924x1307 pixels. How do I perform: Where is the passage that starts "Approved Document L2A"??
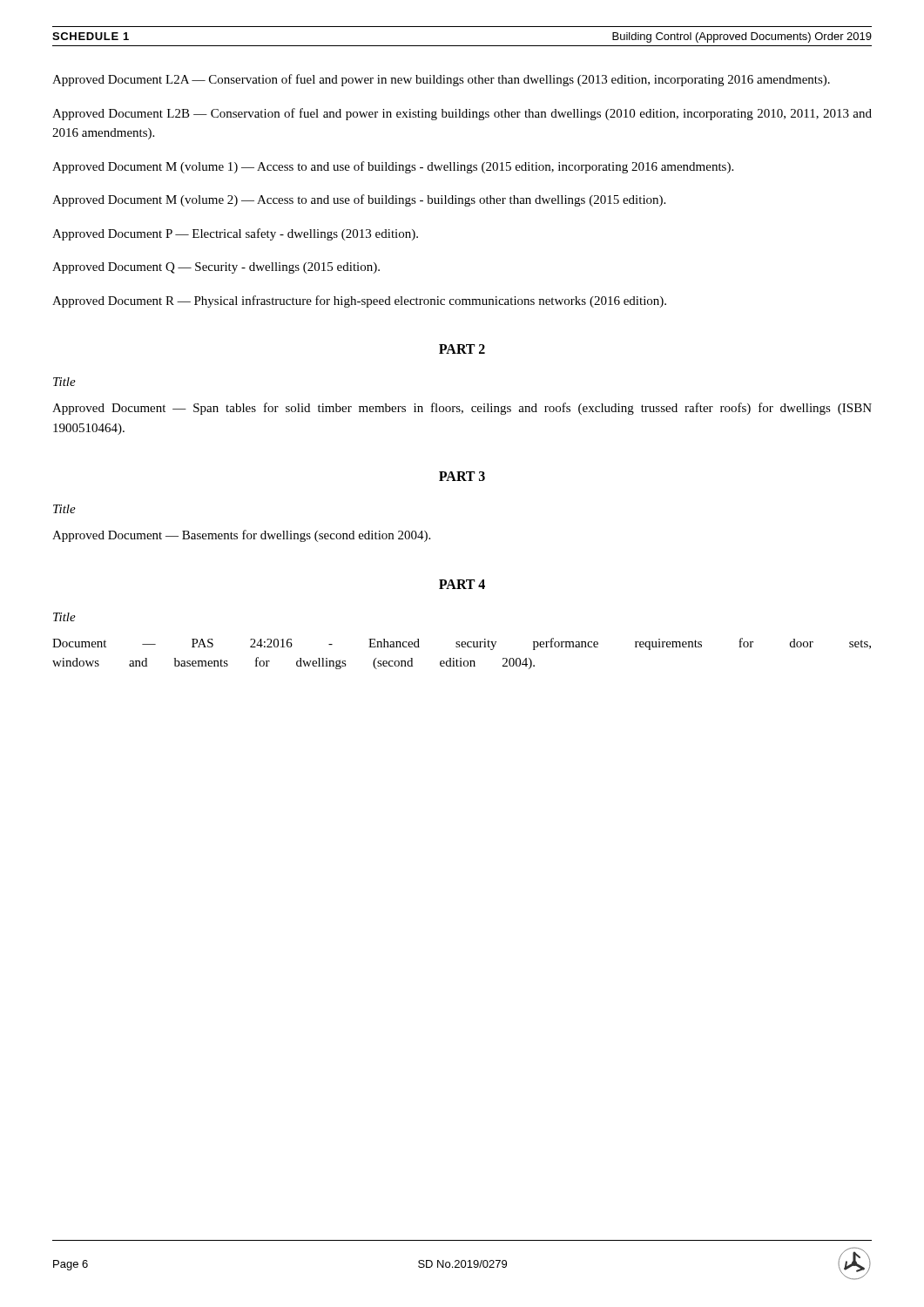(x=441, y=79)
